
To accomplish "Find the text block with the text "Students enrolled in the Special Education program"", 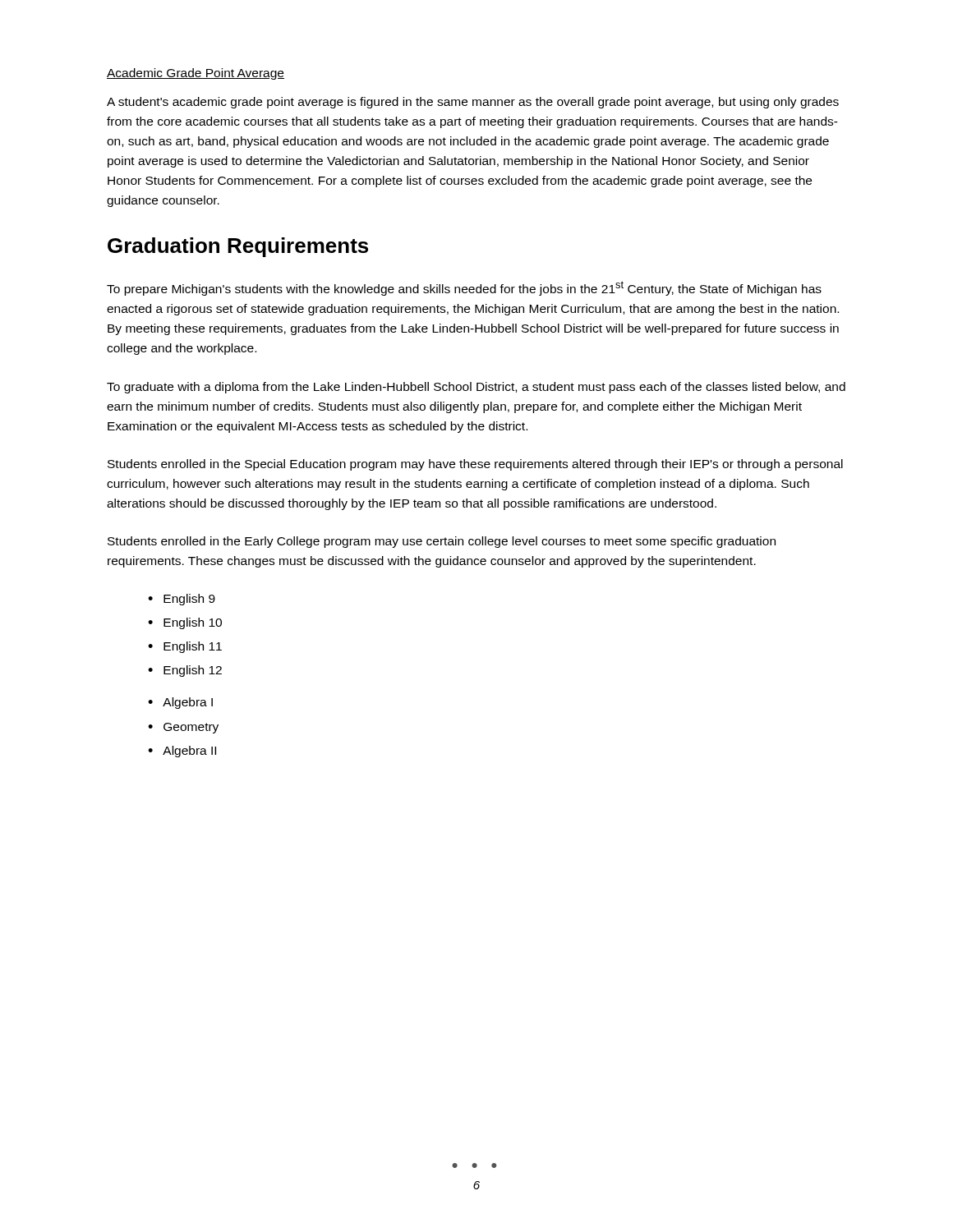I will click(x=475, y=483).
